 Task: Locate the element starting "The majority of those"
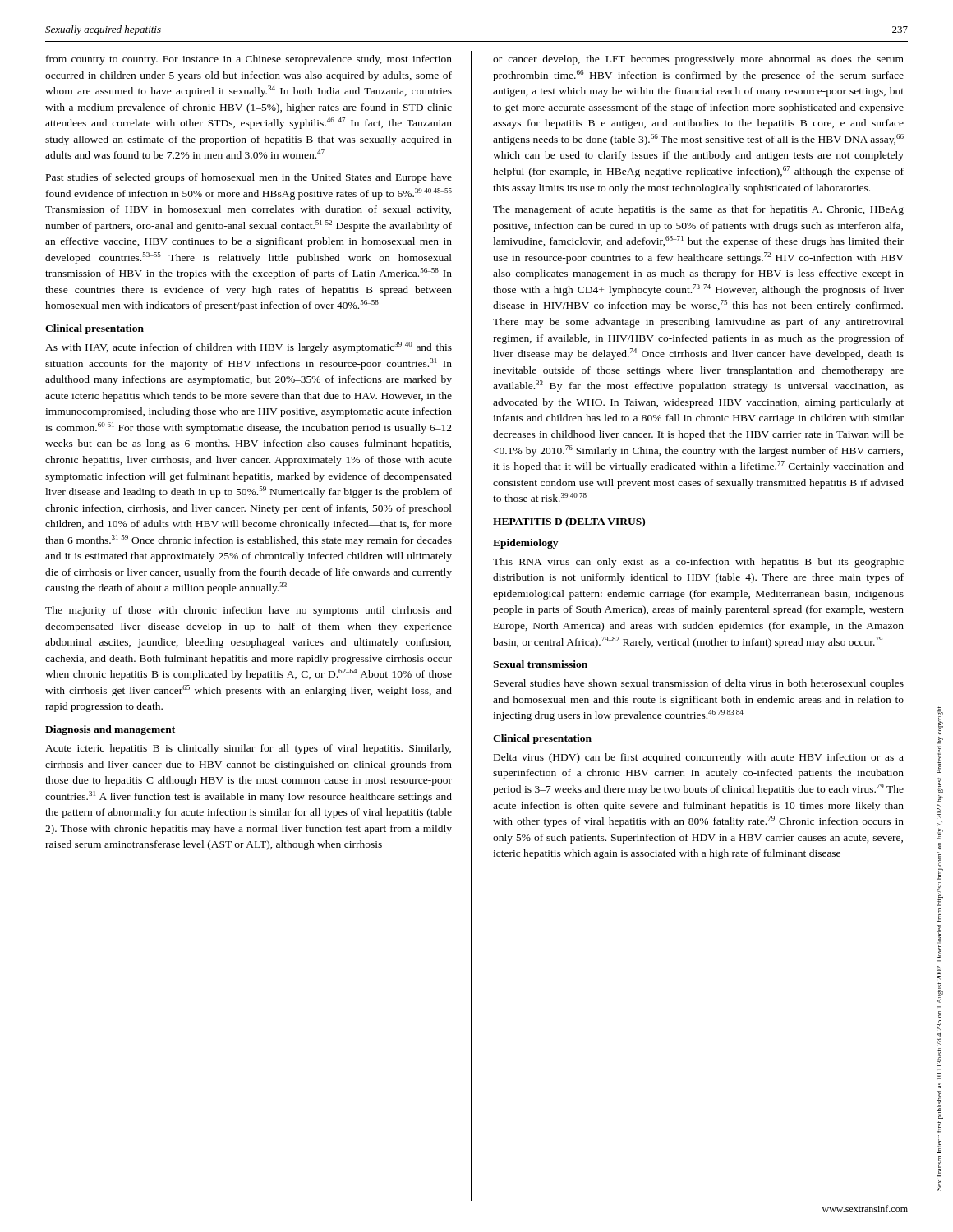tap(248, 658)
